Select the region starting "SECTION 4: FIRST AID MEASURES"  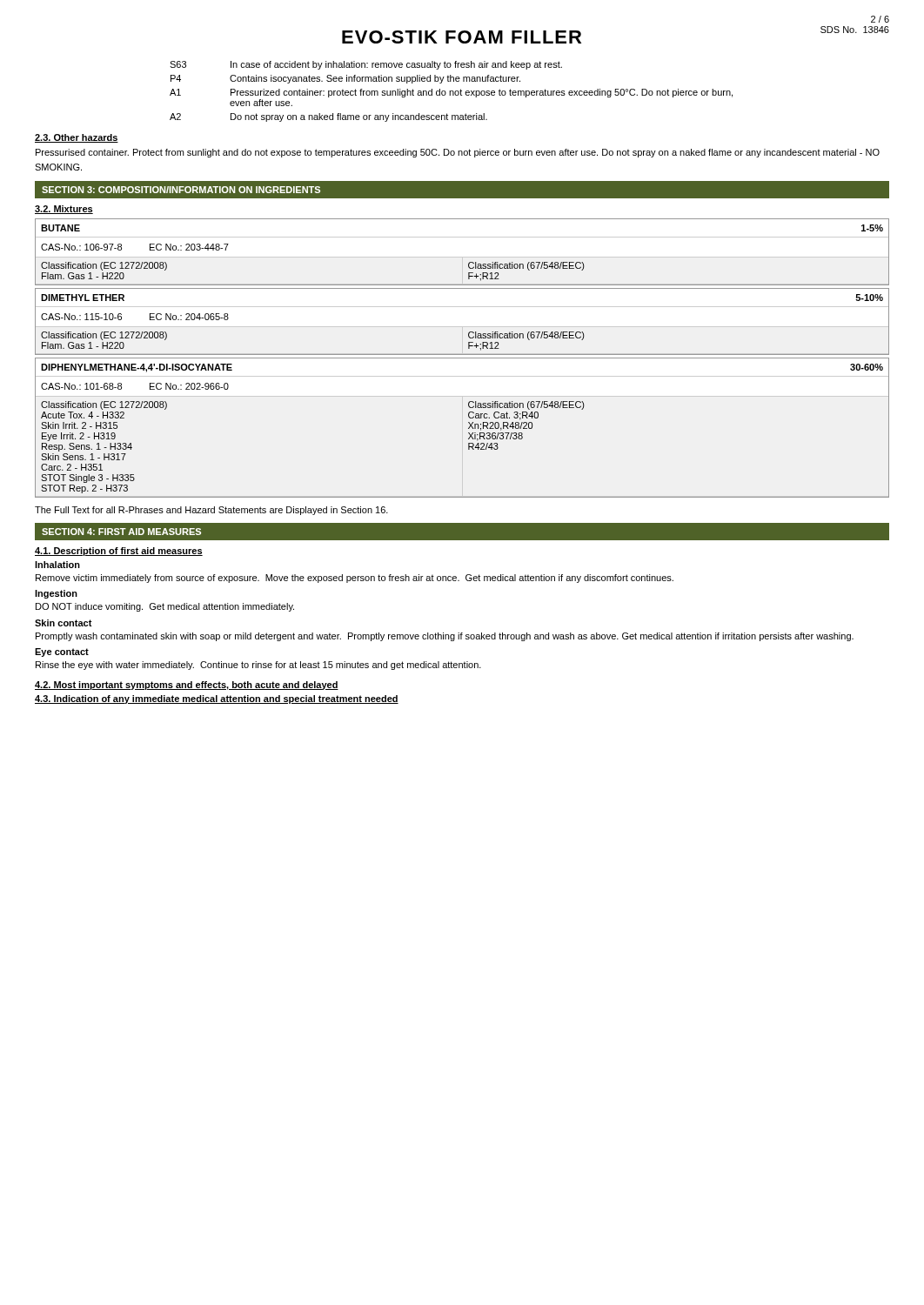[x=122, y=531]
